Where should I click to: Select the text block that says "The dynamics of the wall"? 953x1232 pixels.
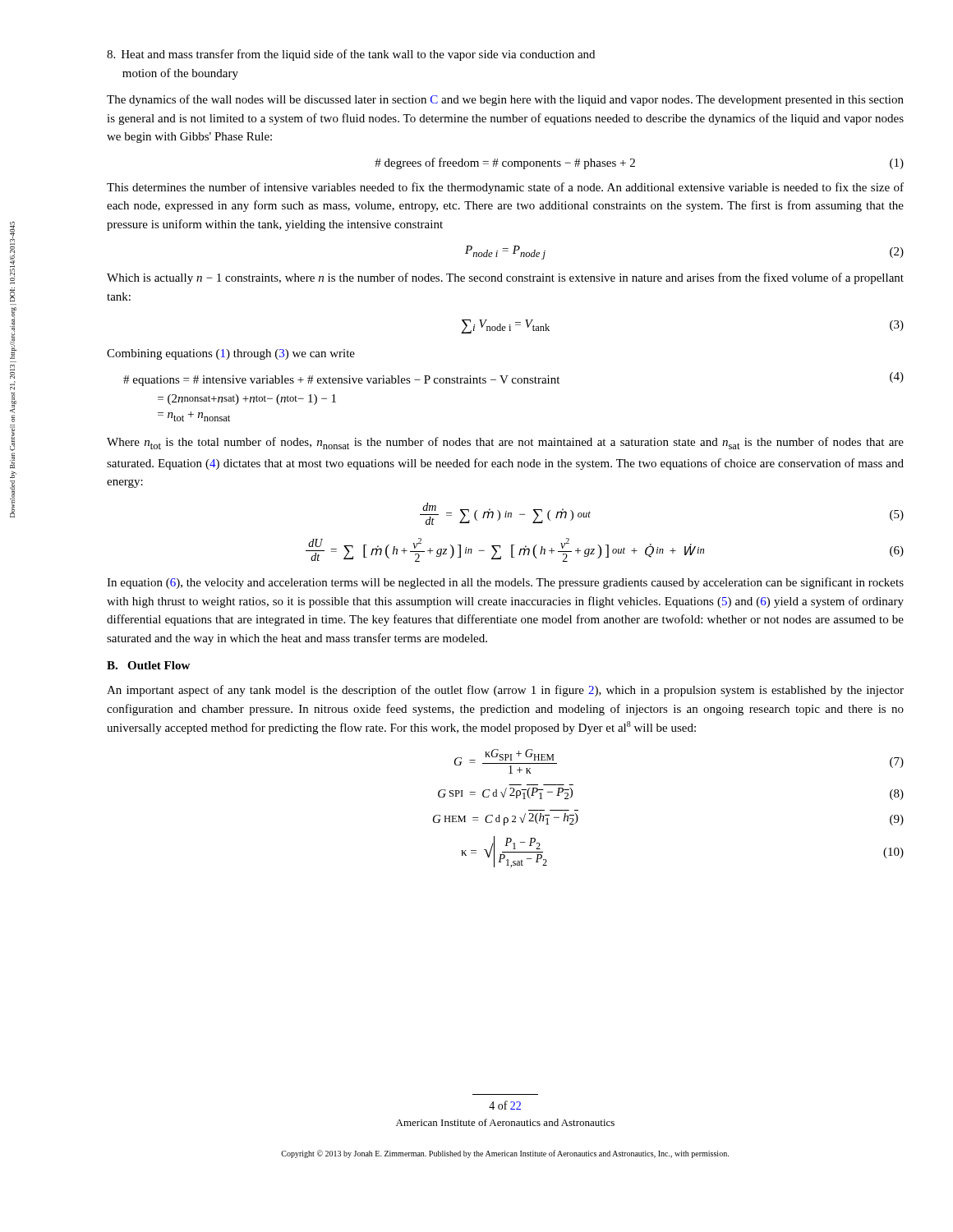(x=505, y=118)
